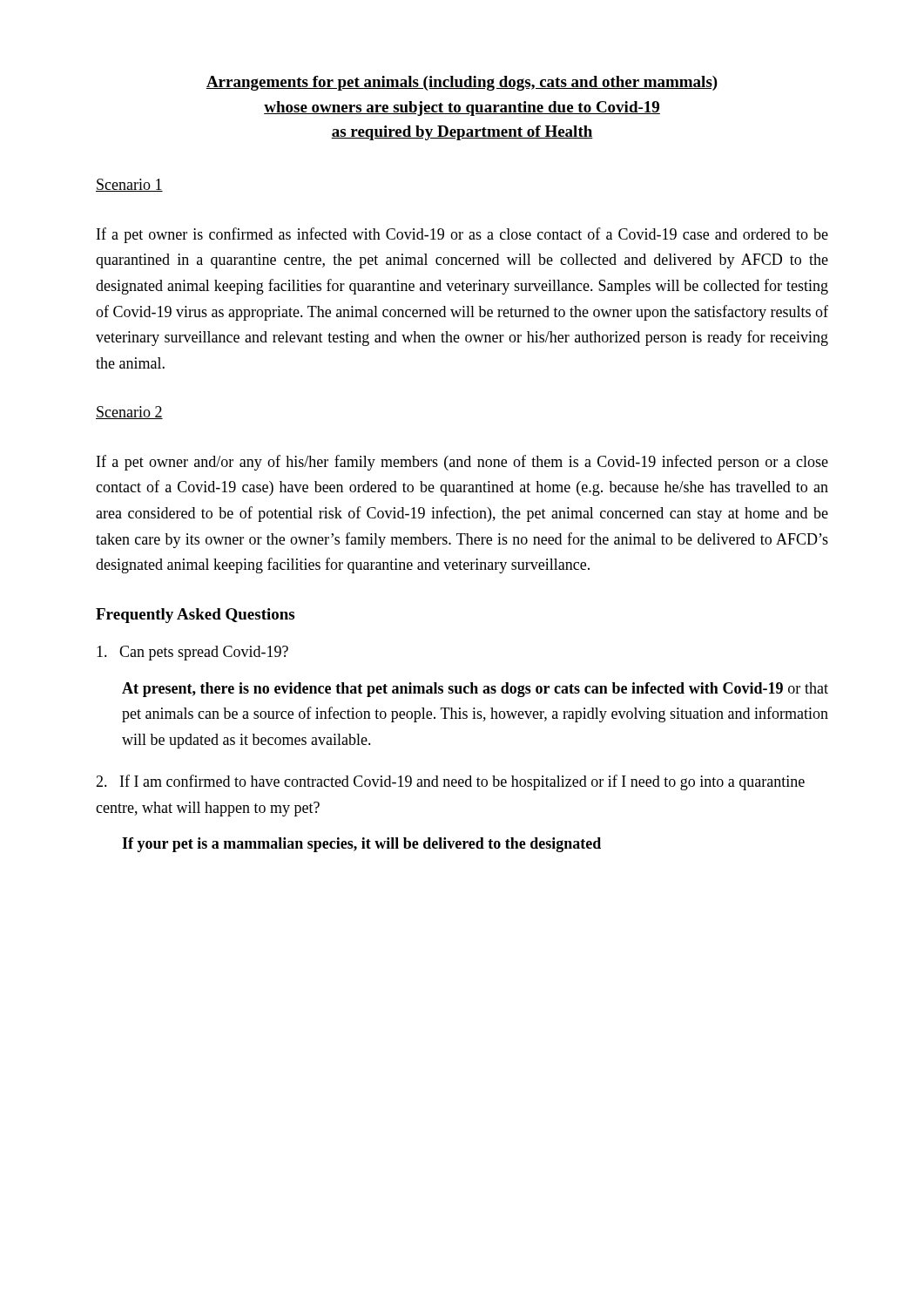This screenshot has width=924, height=1307.
Task: Select the text starting "Scenario 2"
Action: pos(129,412)
